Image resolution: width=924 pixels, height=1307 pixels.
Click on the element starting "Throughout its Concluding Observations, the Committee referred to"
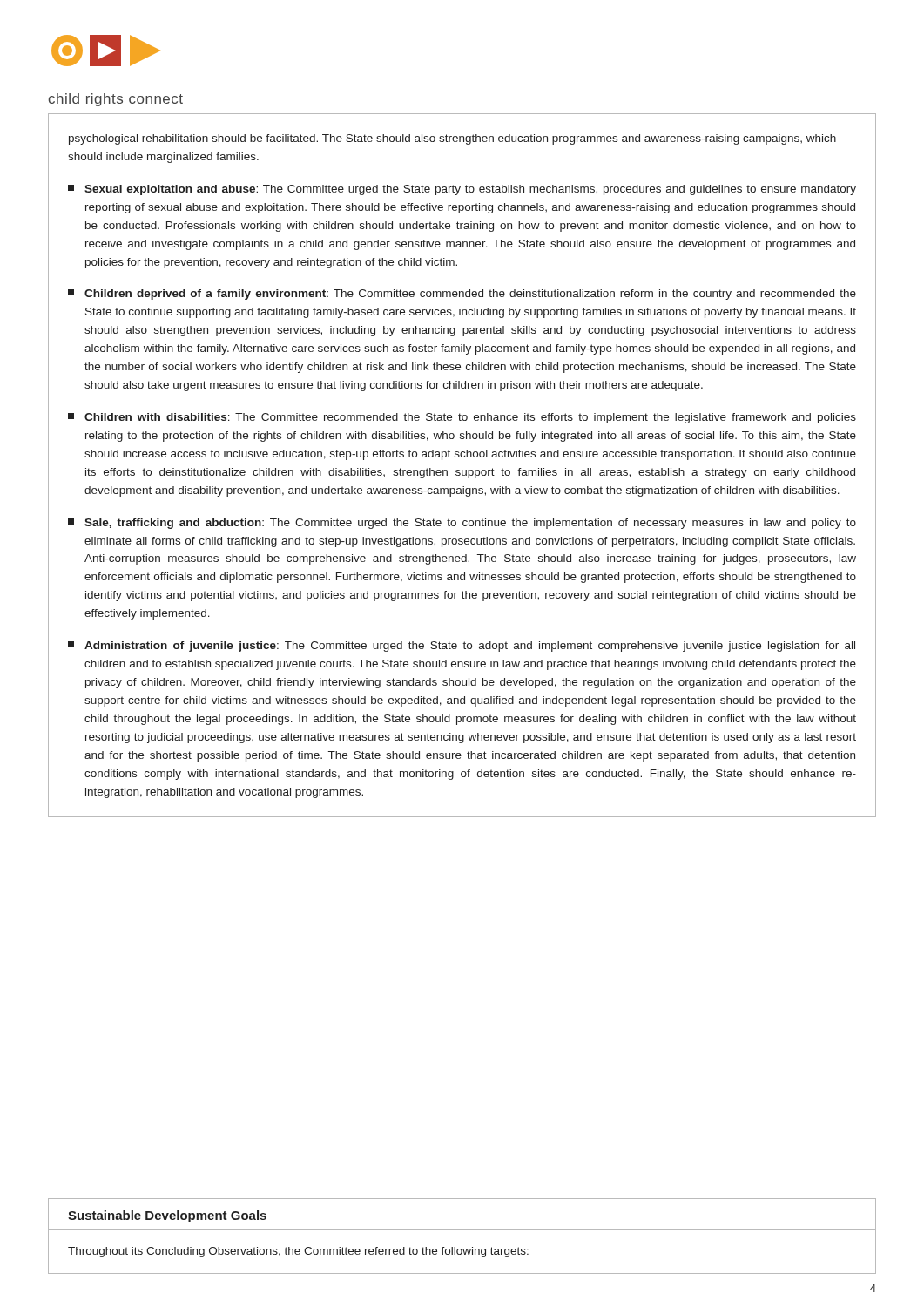point(299,1251)
